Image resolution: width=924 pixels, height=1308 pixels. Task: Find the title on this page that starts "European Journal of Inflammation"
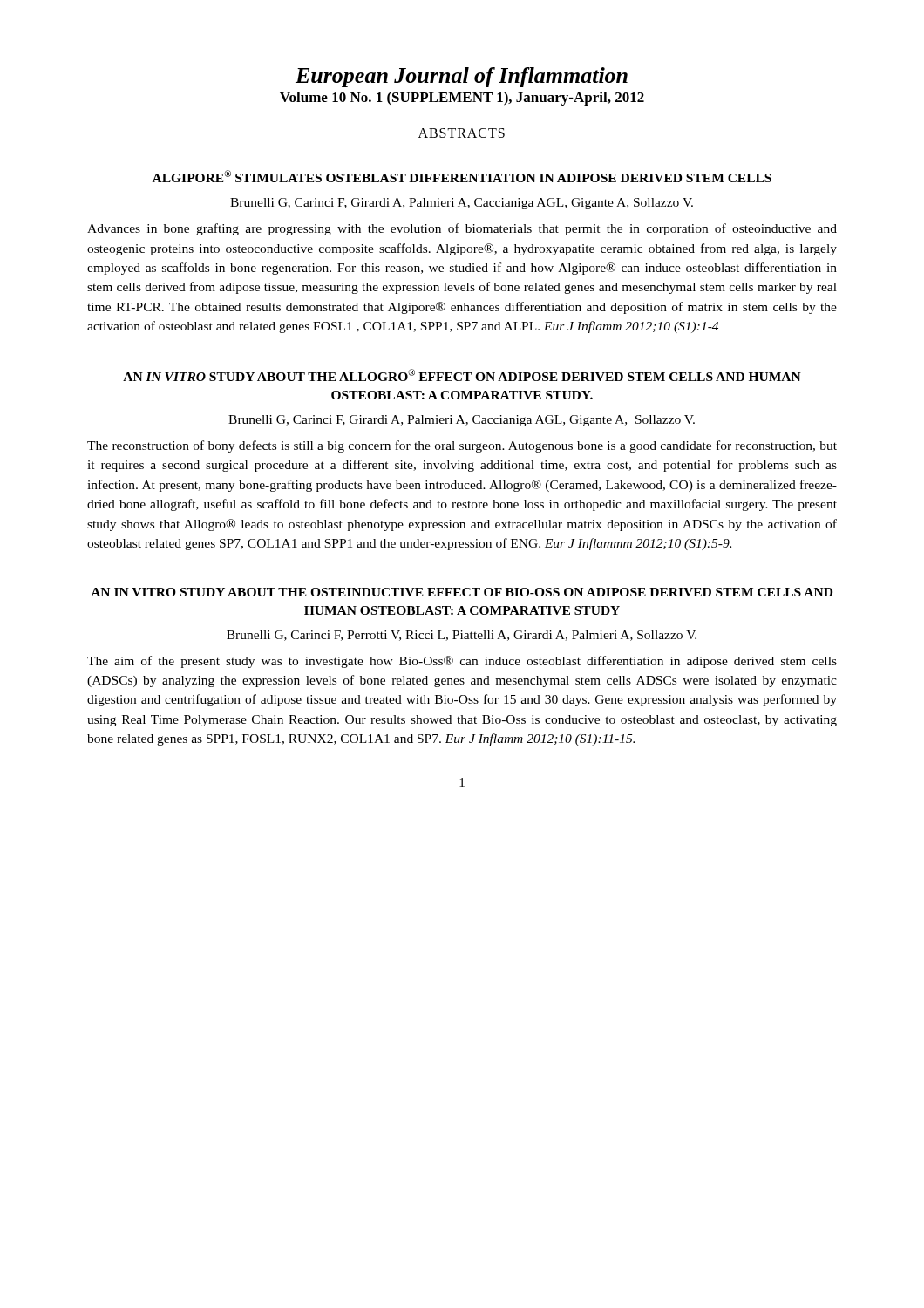click(x=462, y=85)
